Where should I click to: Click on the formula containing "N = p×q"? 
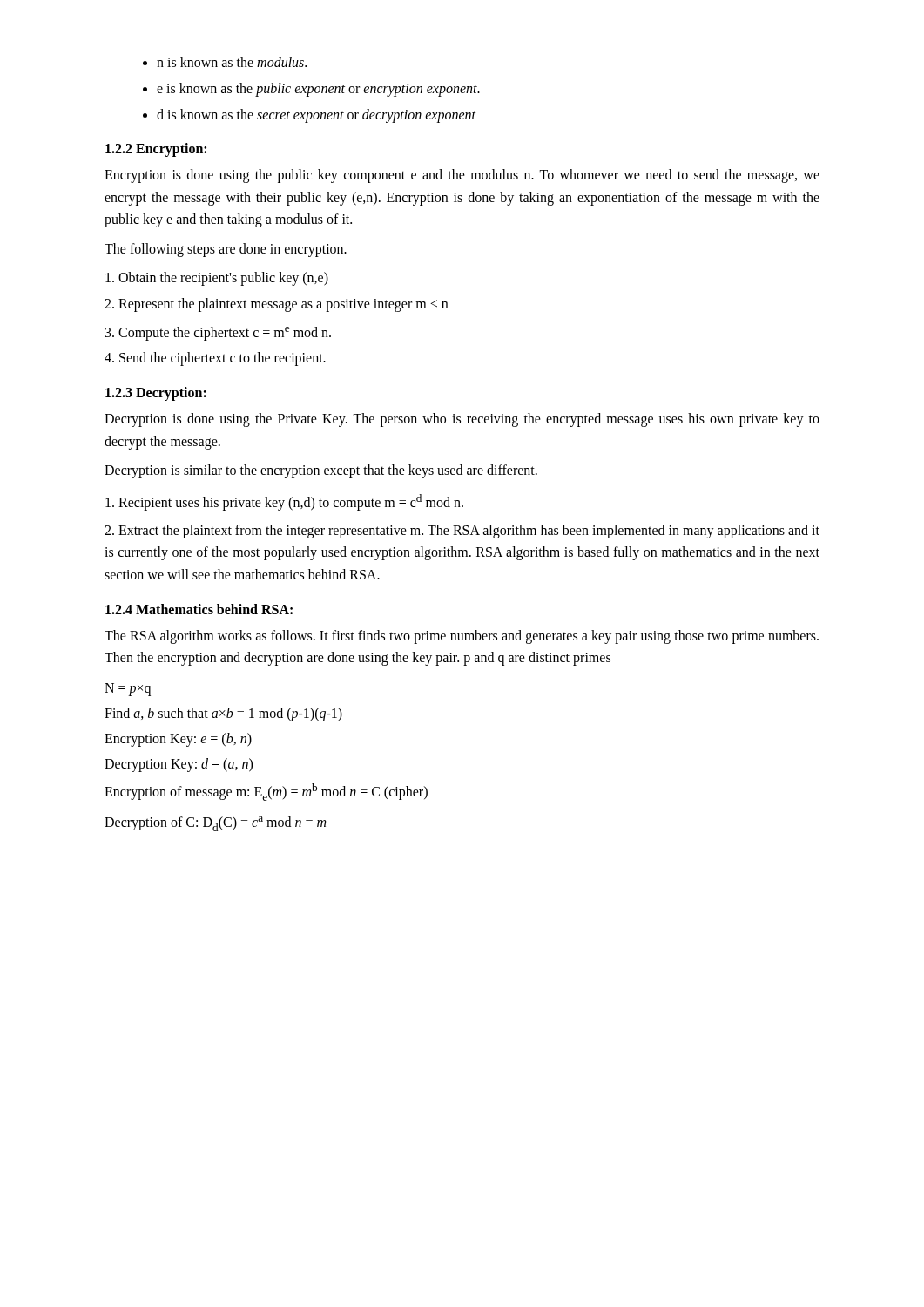pyautogui.click(x=128, y=688)
